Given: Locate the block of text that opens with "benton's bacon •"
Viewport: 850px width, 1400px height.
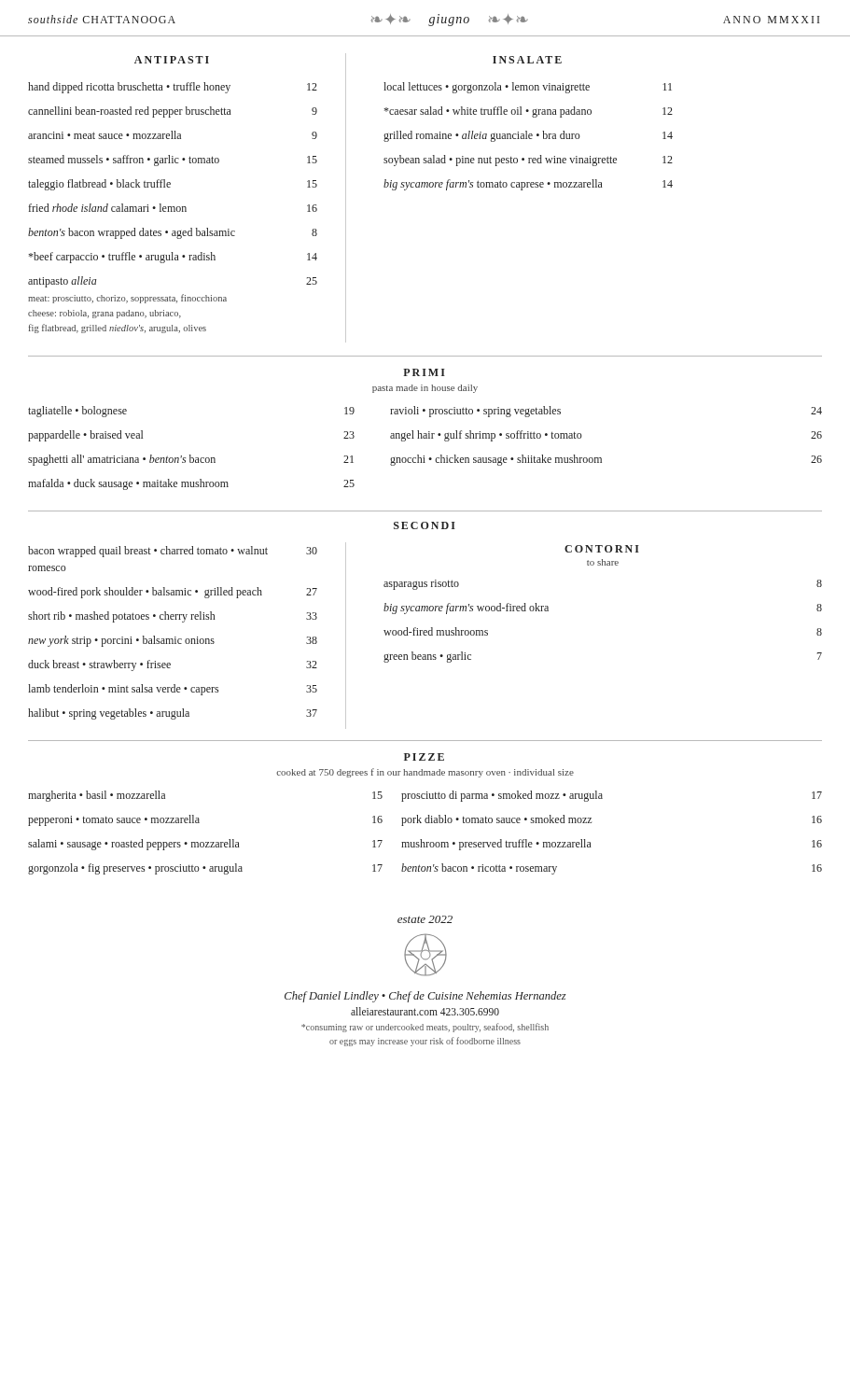Looking at the screenshot, I should click(x=483, y=868).
